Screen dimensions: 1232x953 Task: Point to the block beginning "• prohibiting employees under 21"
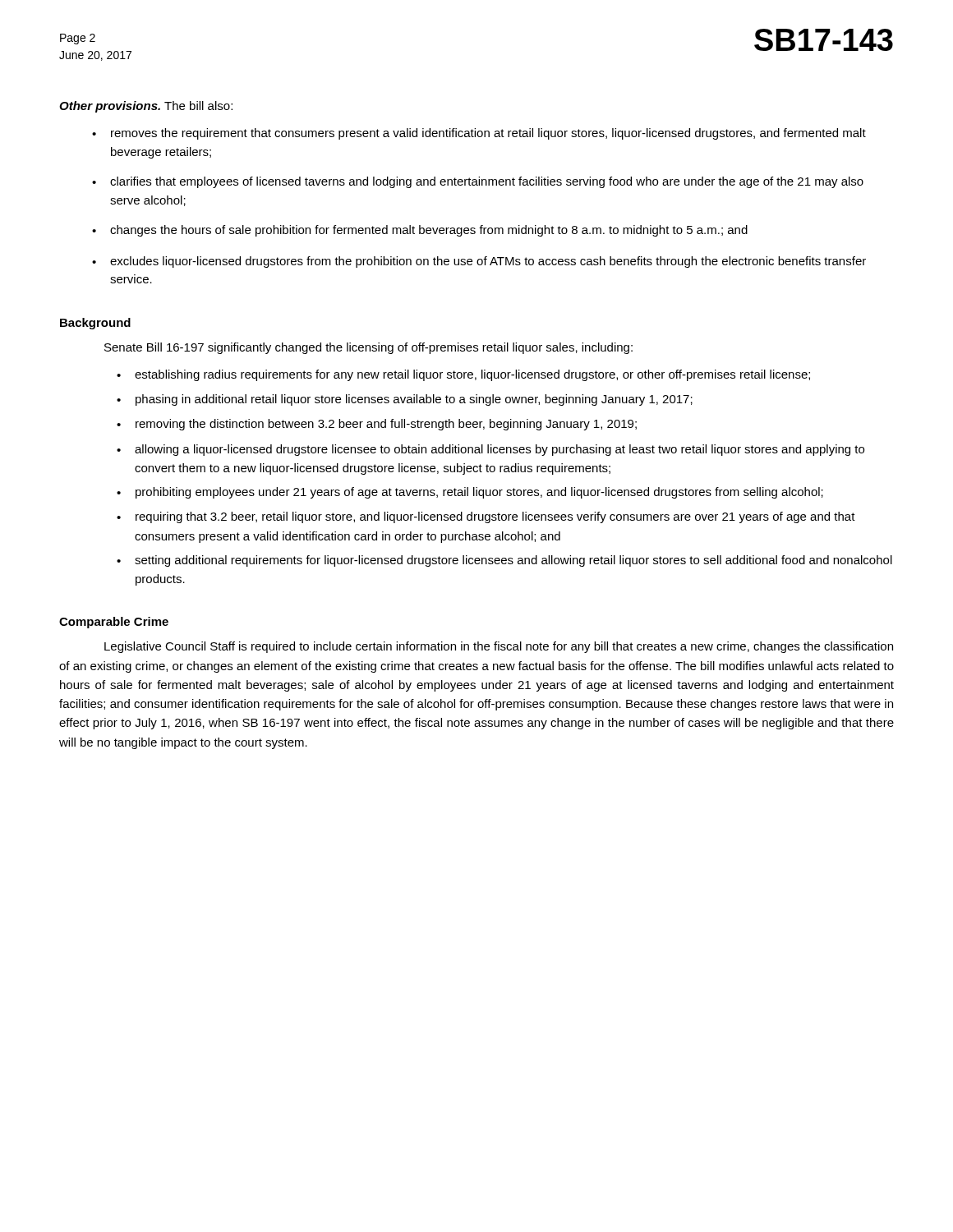505,492
